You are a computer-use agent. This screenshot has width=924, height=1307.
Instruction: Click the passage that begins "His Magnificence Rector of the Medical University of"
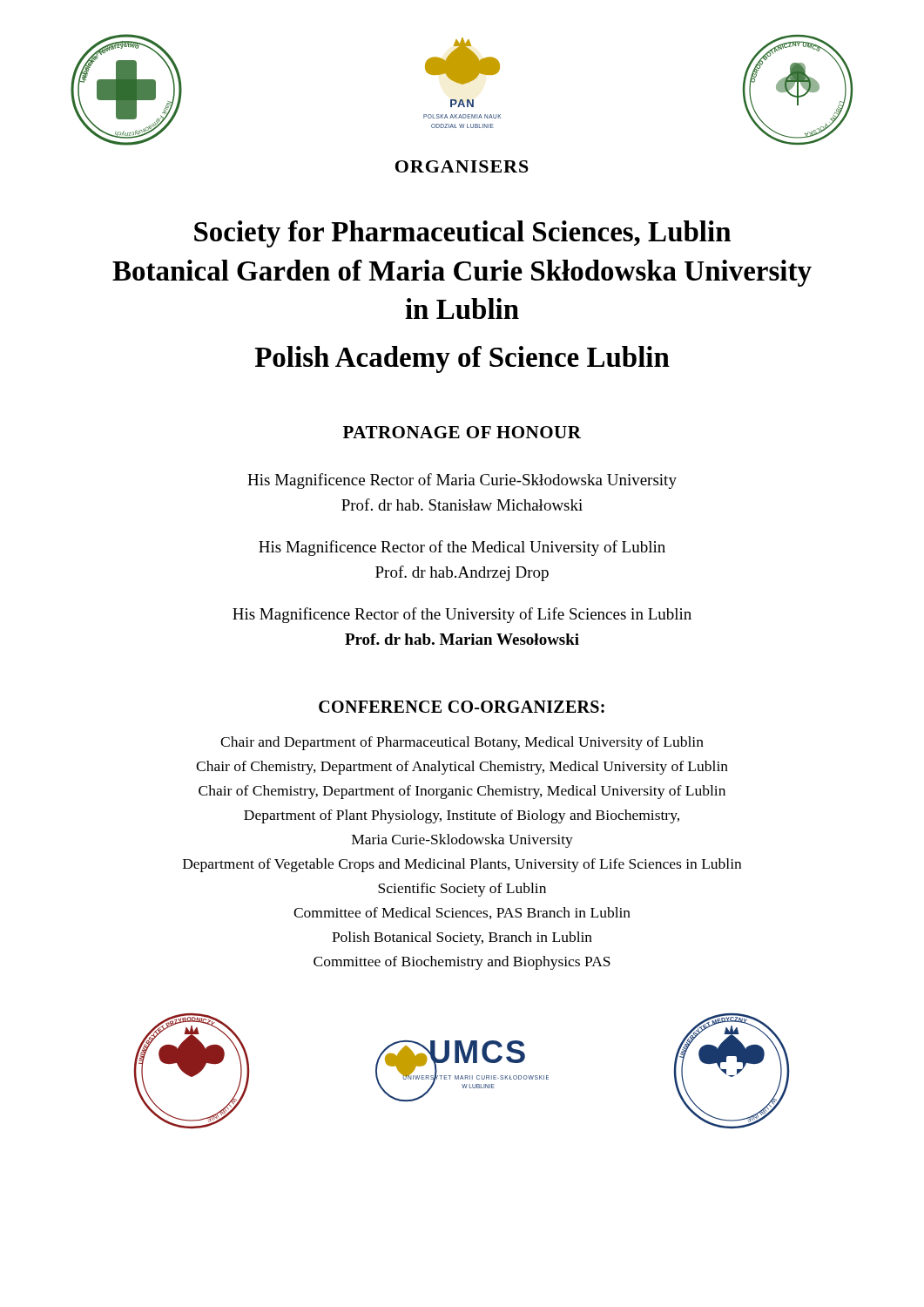462,560
